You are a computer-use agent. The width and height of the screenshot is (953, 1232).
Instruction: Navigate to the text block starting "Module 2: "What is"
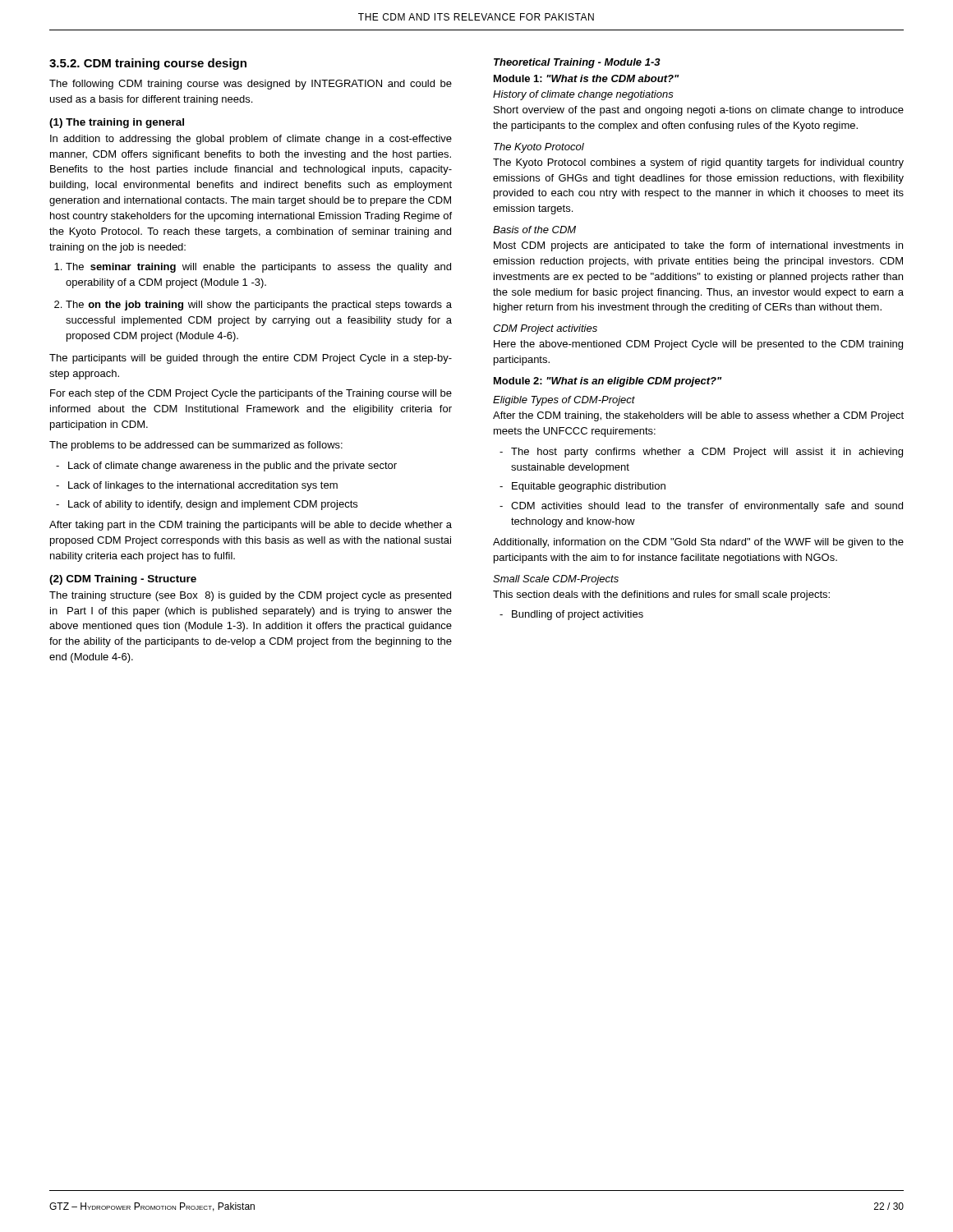click(x=607, y=381)
